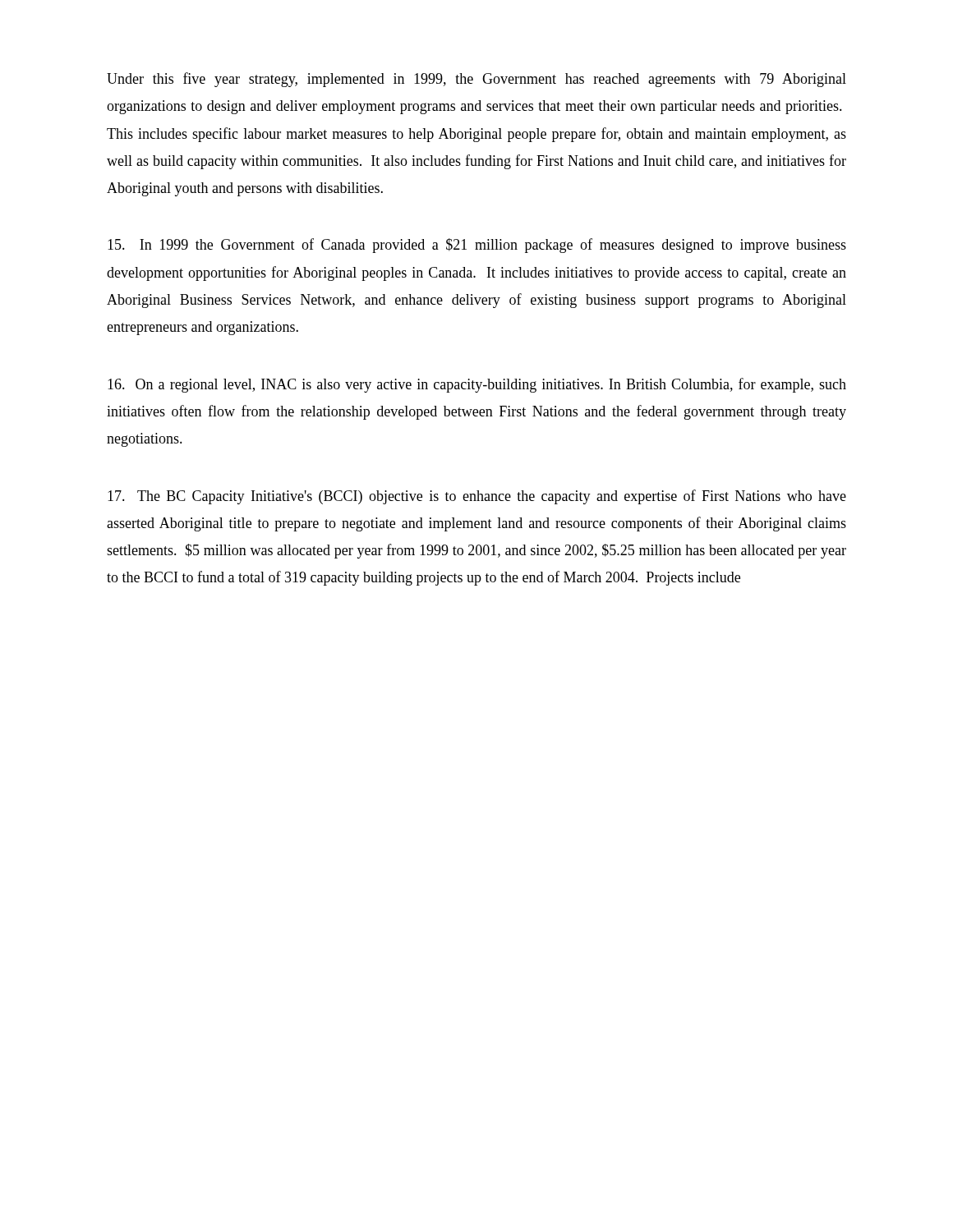The width and height of the screenshot is (953, 1232).
Task: Find the block on this page that starts "Under this five year strategy, implemented in 1999,"
Action: tap(476, 134)
